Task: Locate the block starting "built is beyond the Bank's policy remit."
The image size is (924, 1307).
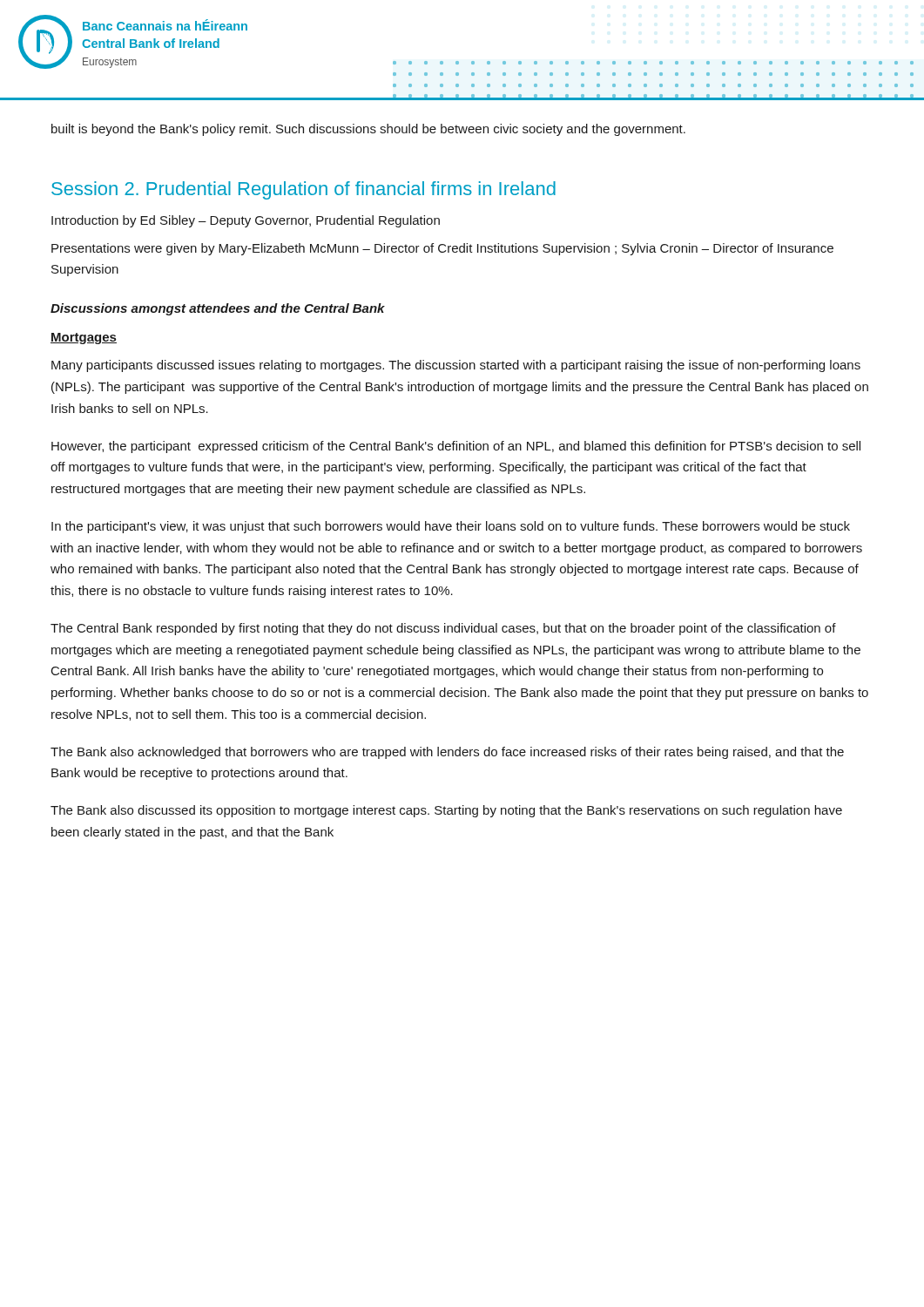Action: coord(368,129)
